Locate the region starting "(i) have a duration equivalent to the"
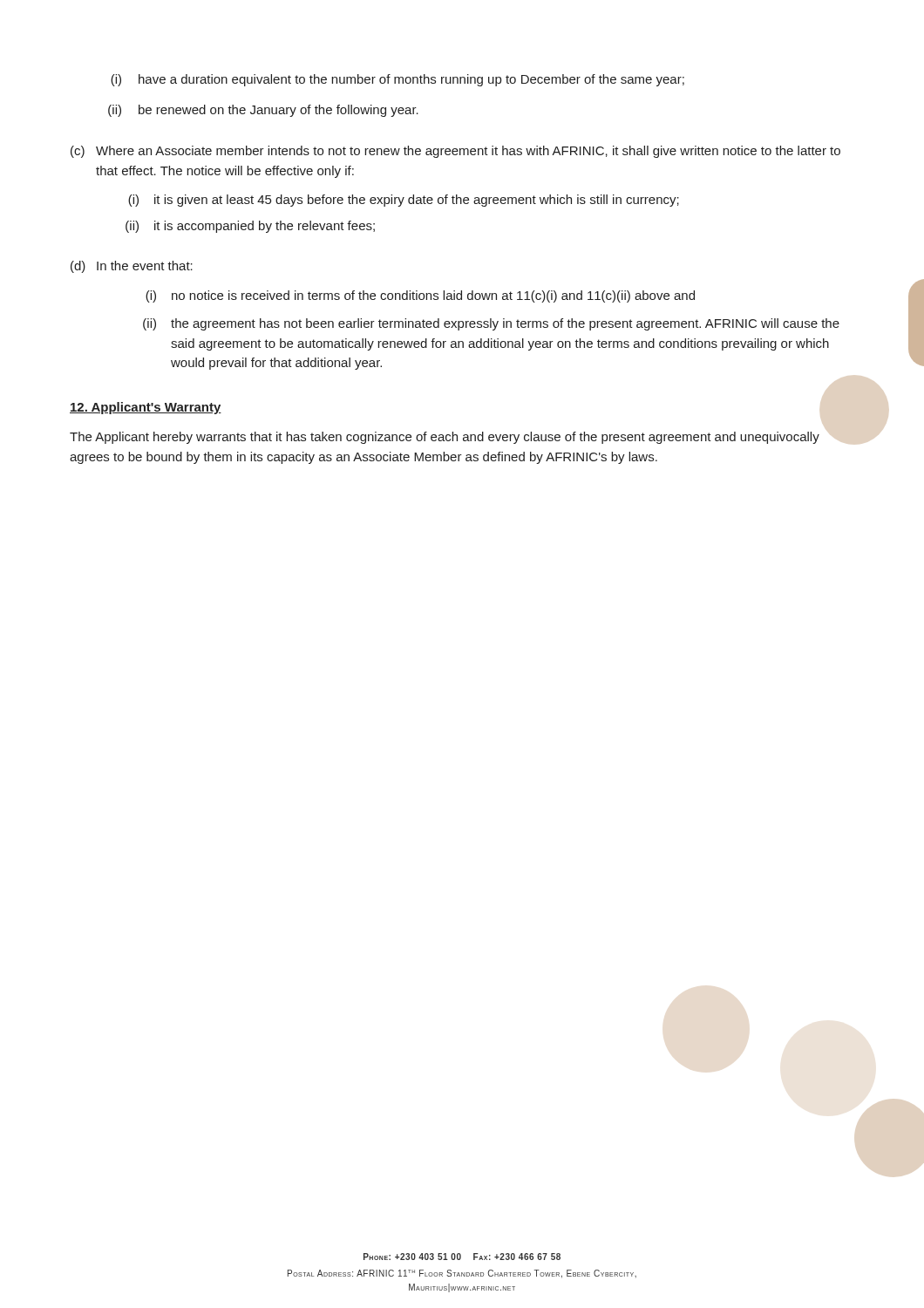 (462, 80)
